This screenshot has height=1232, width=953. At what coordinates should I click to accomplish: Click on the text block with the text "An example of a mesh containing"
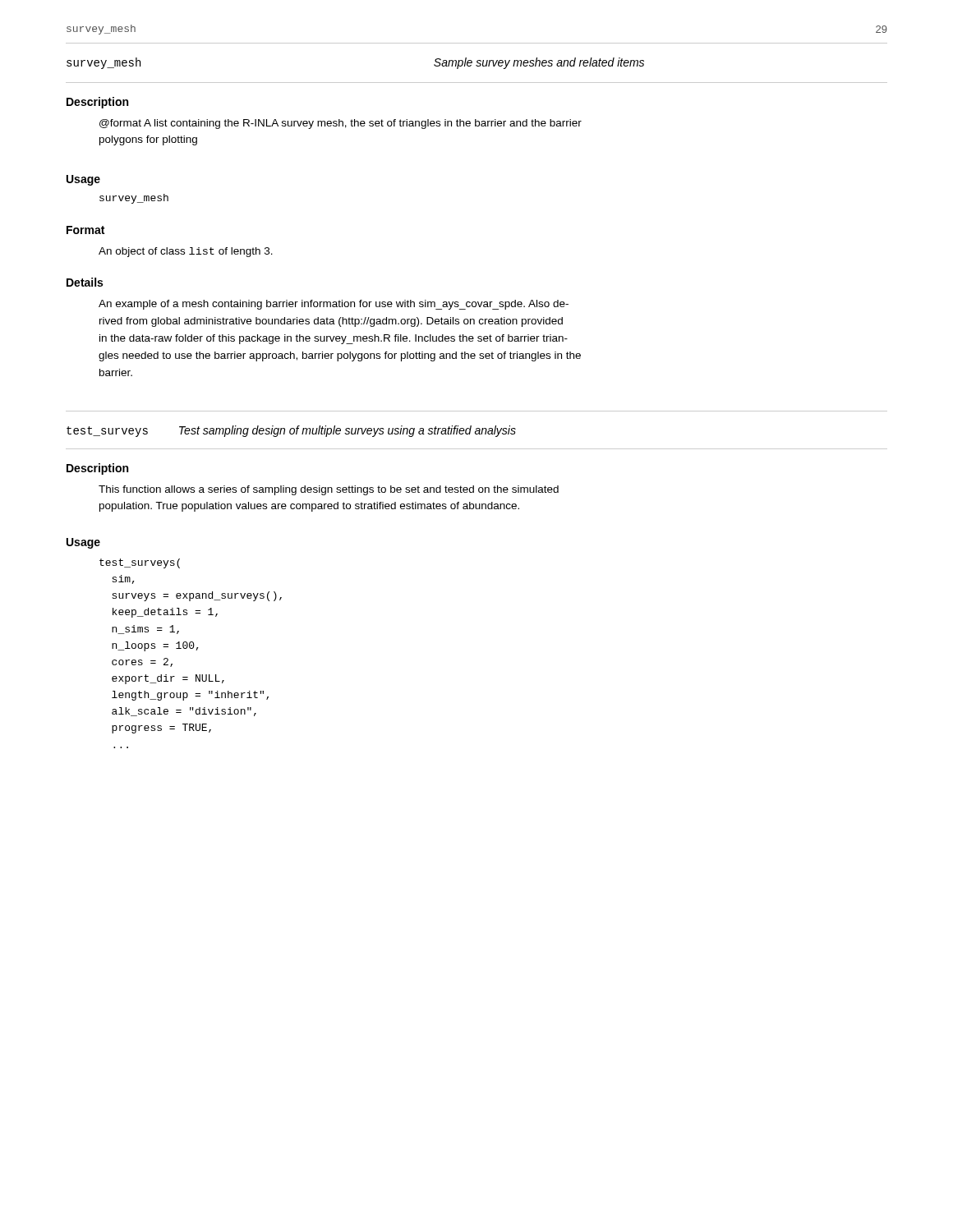click(340, 338)
